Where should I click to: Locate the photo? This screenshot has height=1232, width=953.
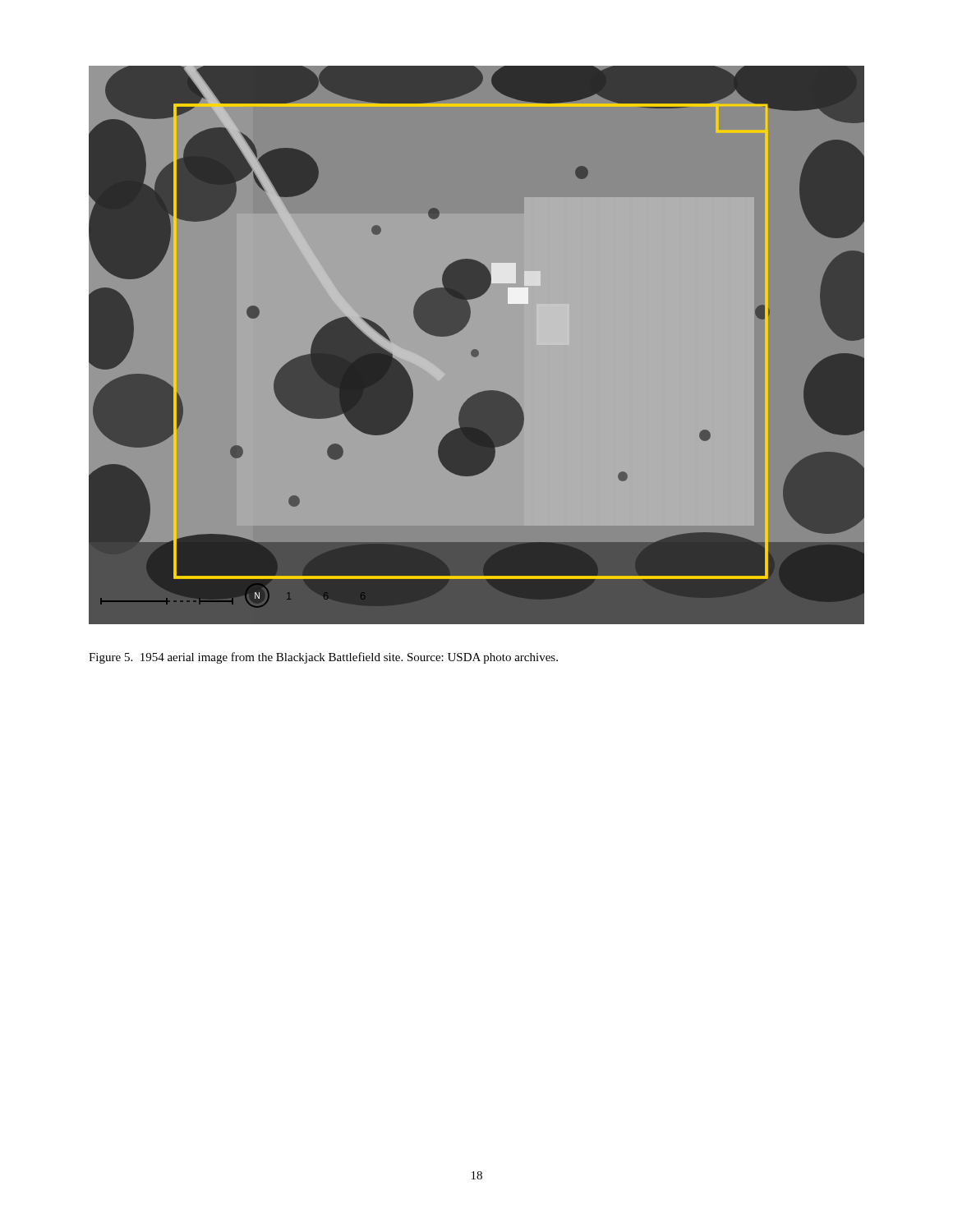[x=476, y=345]
